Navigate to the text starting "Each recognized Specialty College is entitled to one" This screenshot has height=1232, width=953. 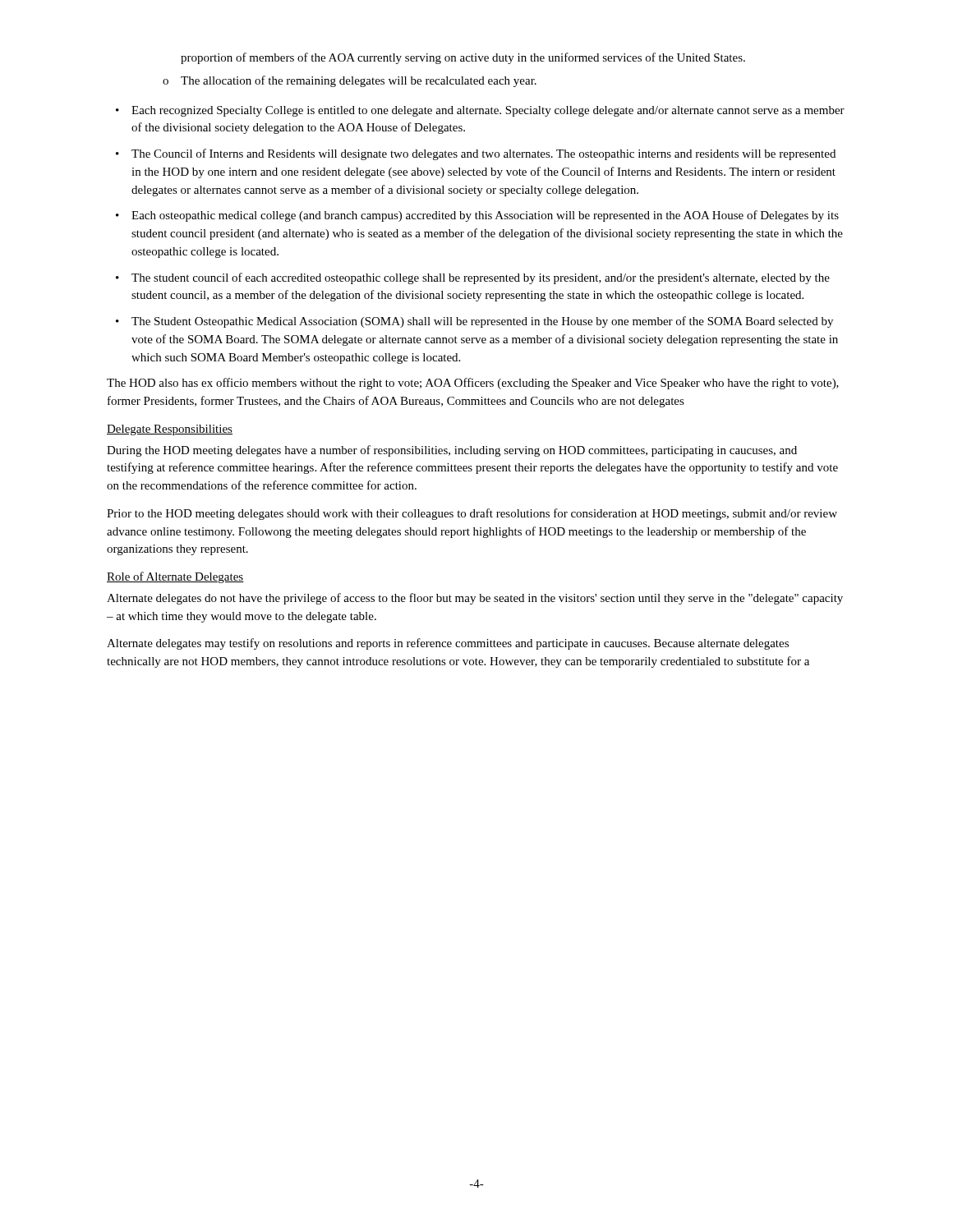click(x=476, y=119)
